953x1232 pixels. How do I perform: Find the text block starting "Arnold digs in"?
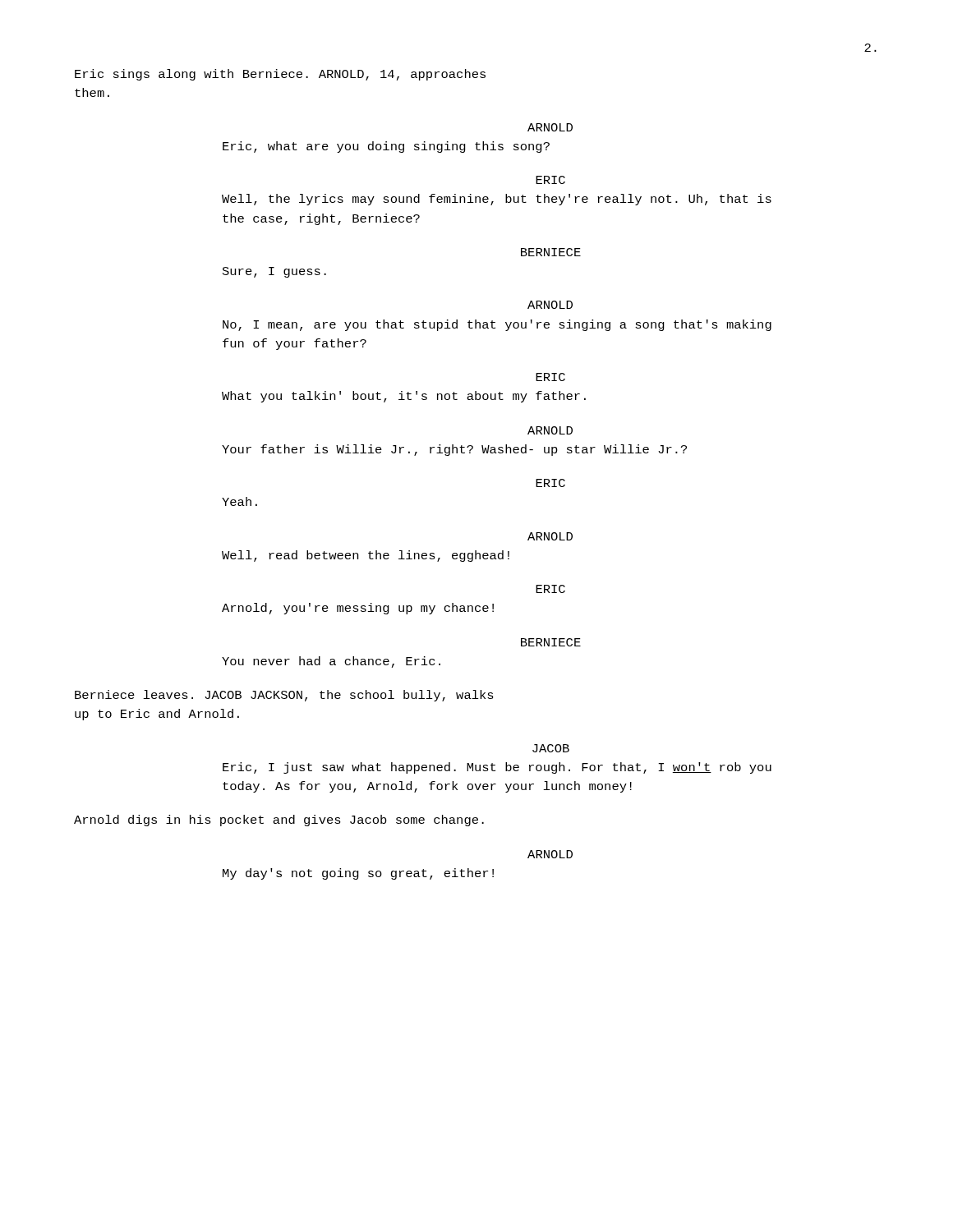(x=280, y=821)
